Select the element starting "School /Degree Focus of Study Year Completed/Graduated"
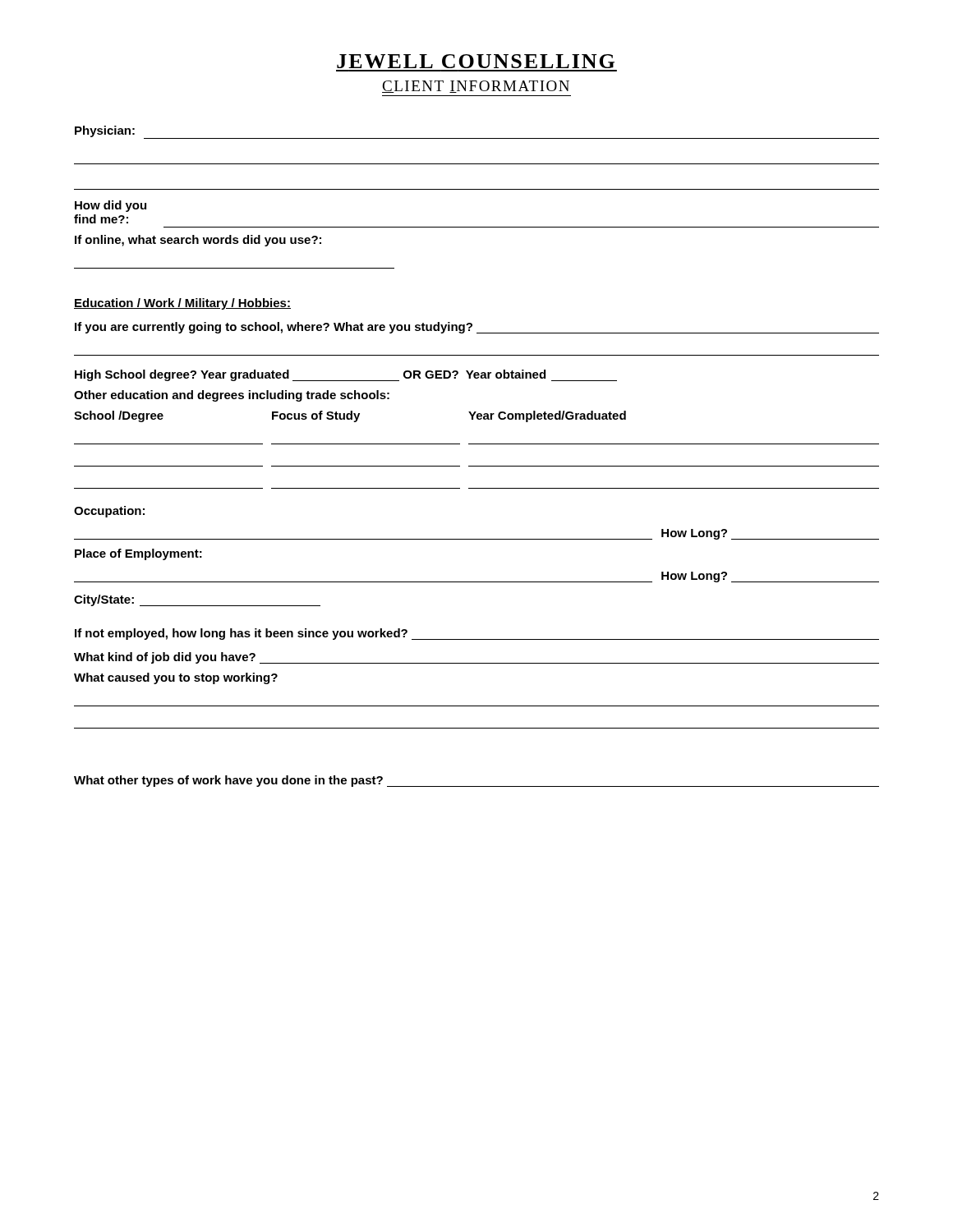This screenshot has width=953, height=1232. (476, 415)
